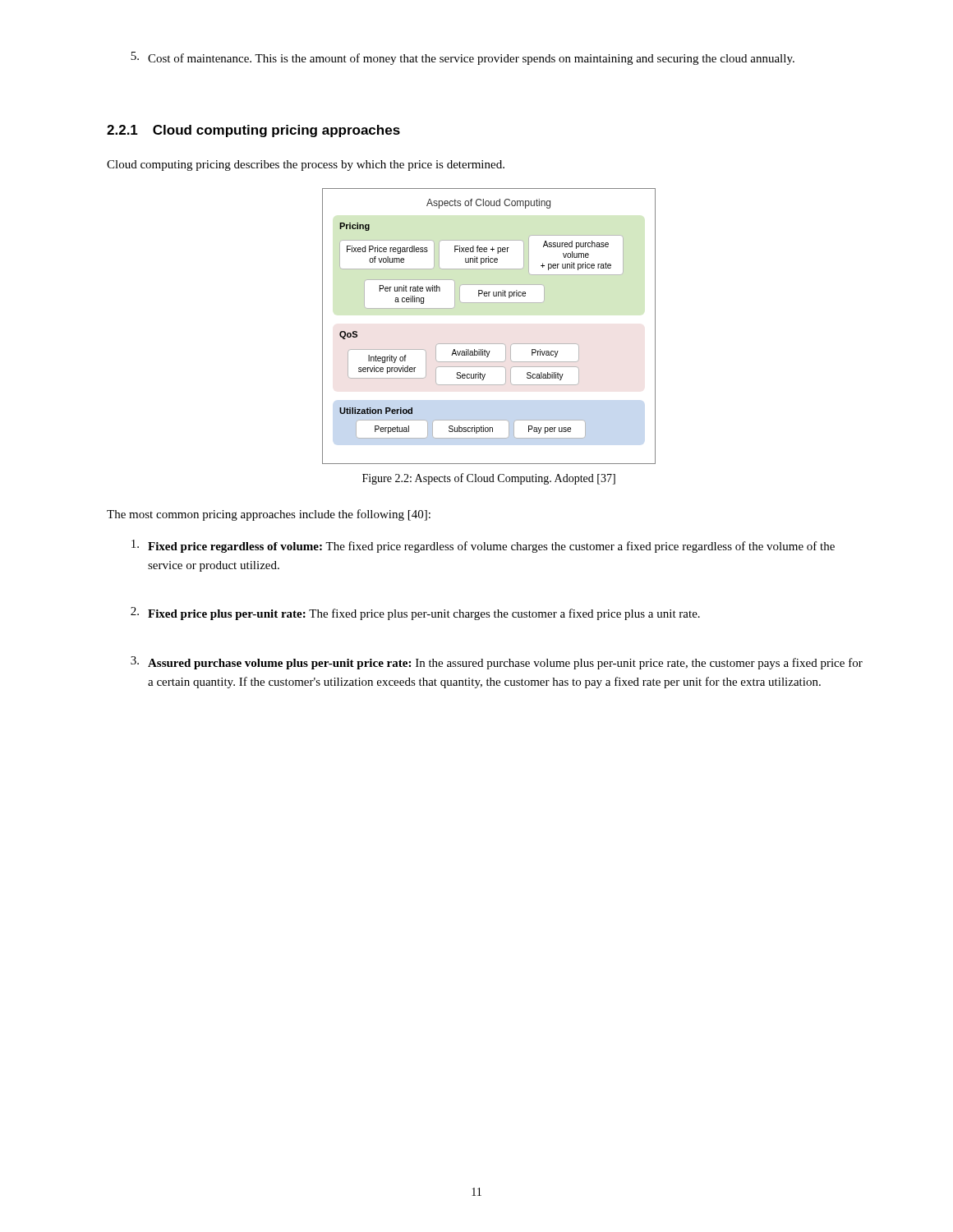Point to the block beginning "The most common pricing approaches include the"
The width and height of the screenshot is (953, 1232).
pos(269,515)
